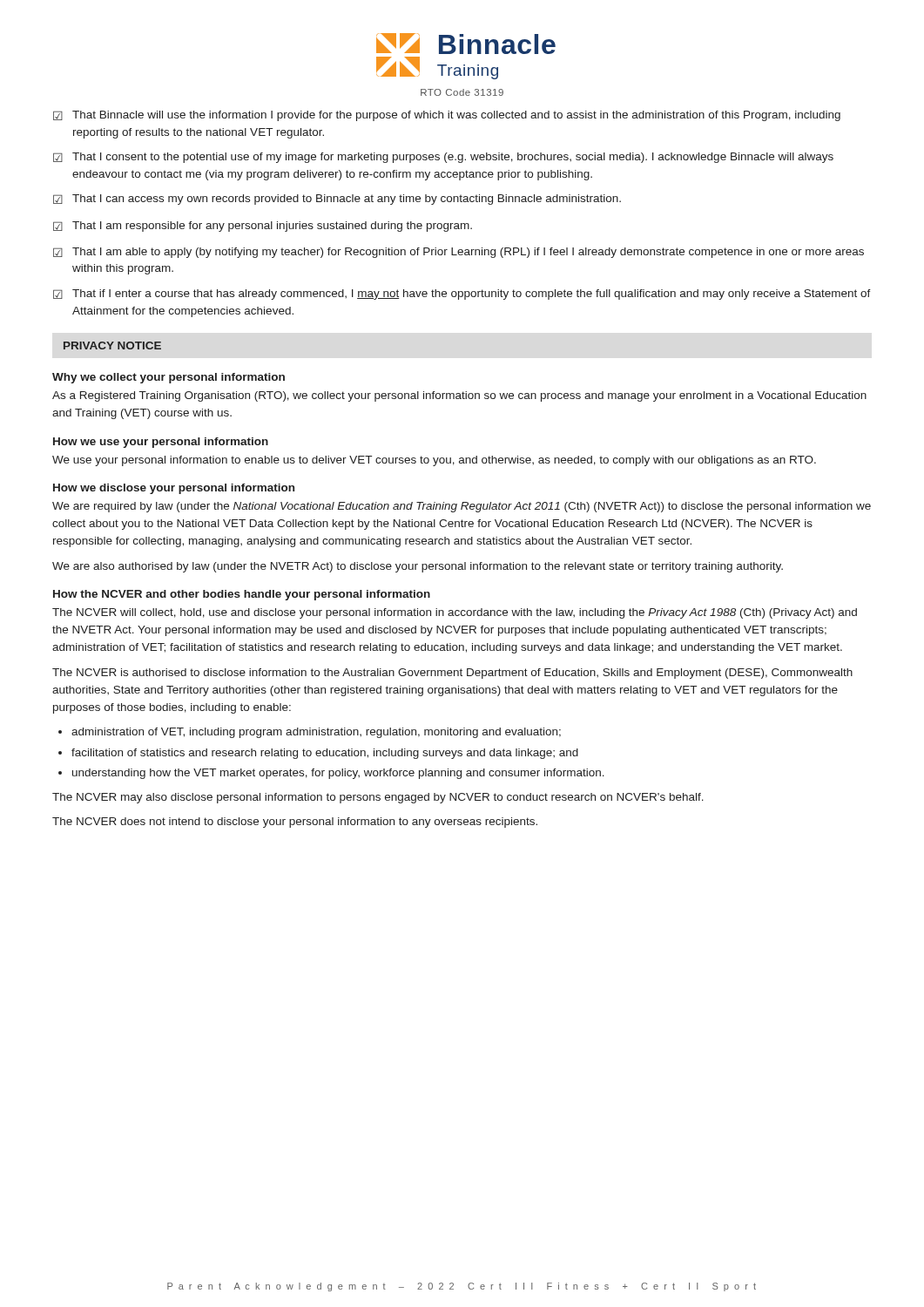The image size is (924, 1307).
Task: Locate the text "PRIVACY NOTICE"
Action: [112, 346]
